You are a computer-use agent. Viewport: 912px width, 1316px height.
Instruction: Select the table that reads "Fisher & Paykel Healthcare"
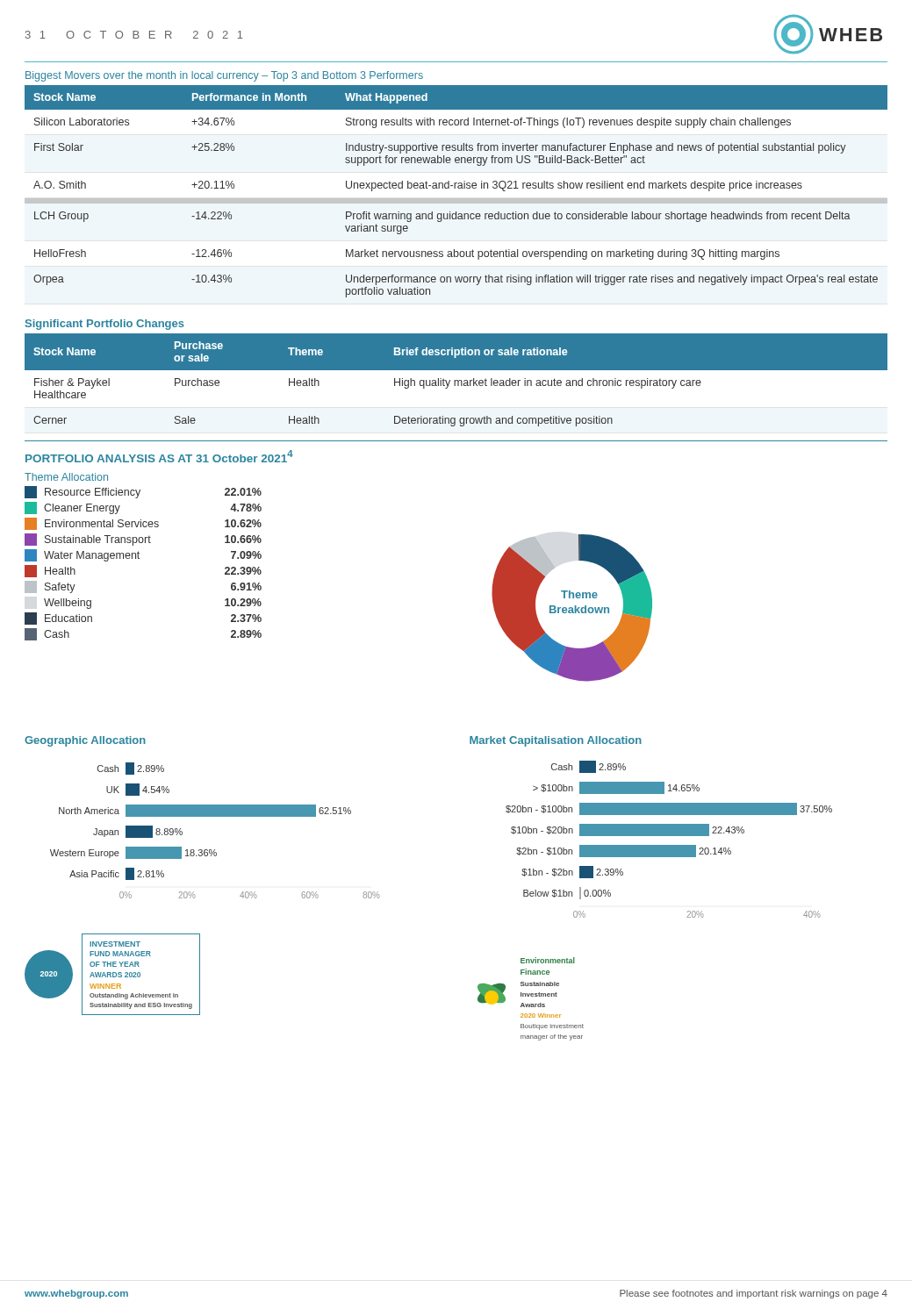(x=456, y=383)
